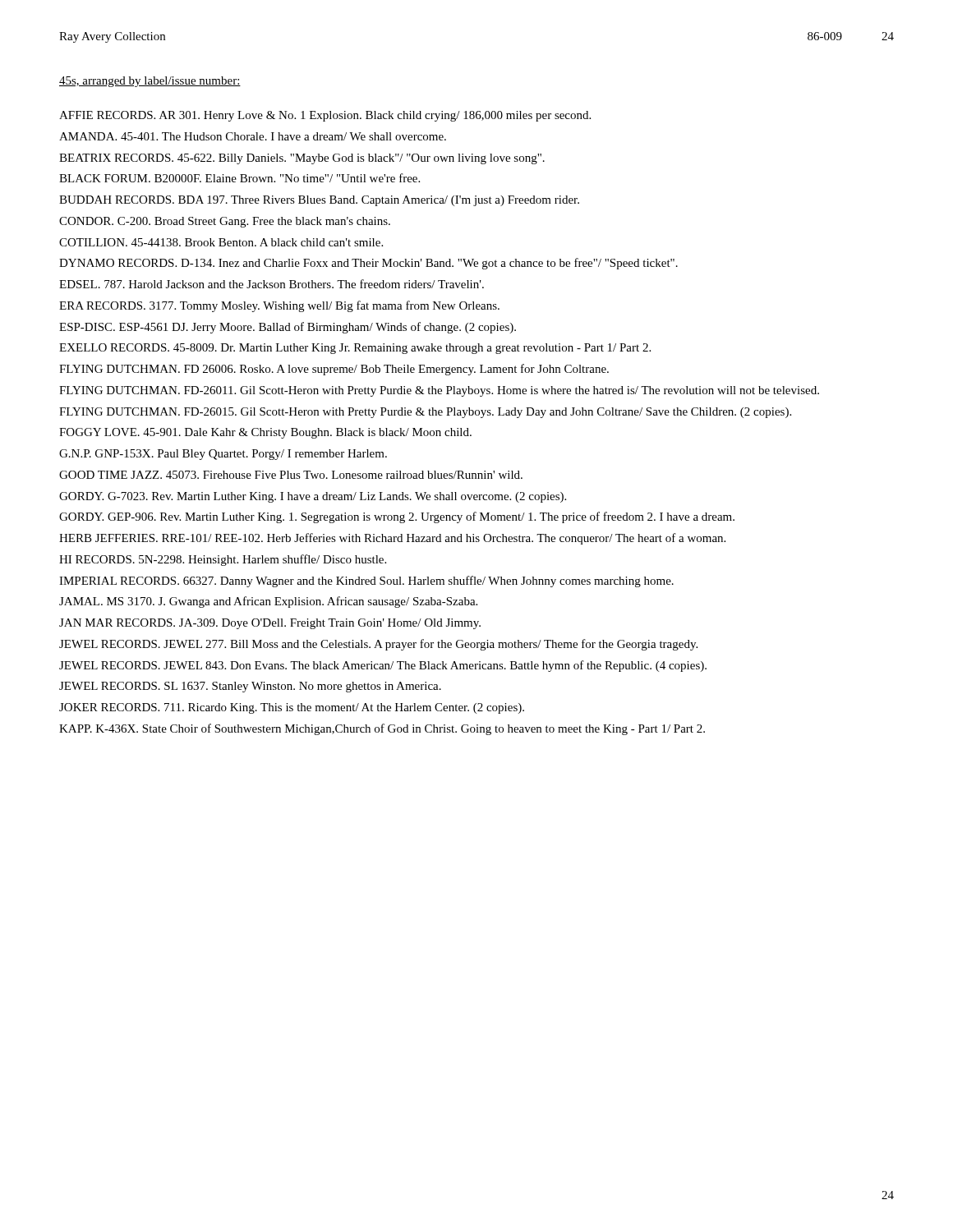Select the block starting "GOOD TIME JAZZ. 45073. Firehouse"

[x=476, y=475]
